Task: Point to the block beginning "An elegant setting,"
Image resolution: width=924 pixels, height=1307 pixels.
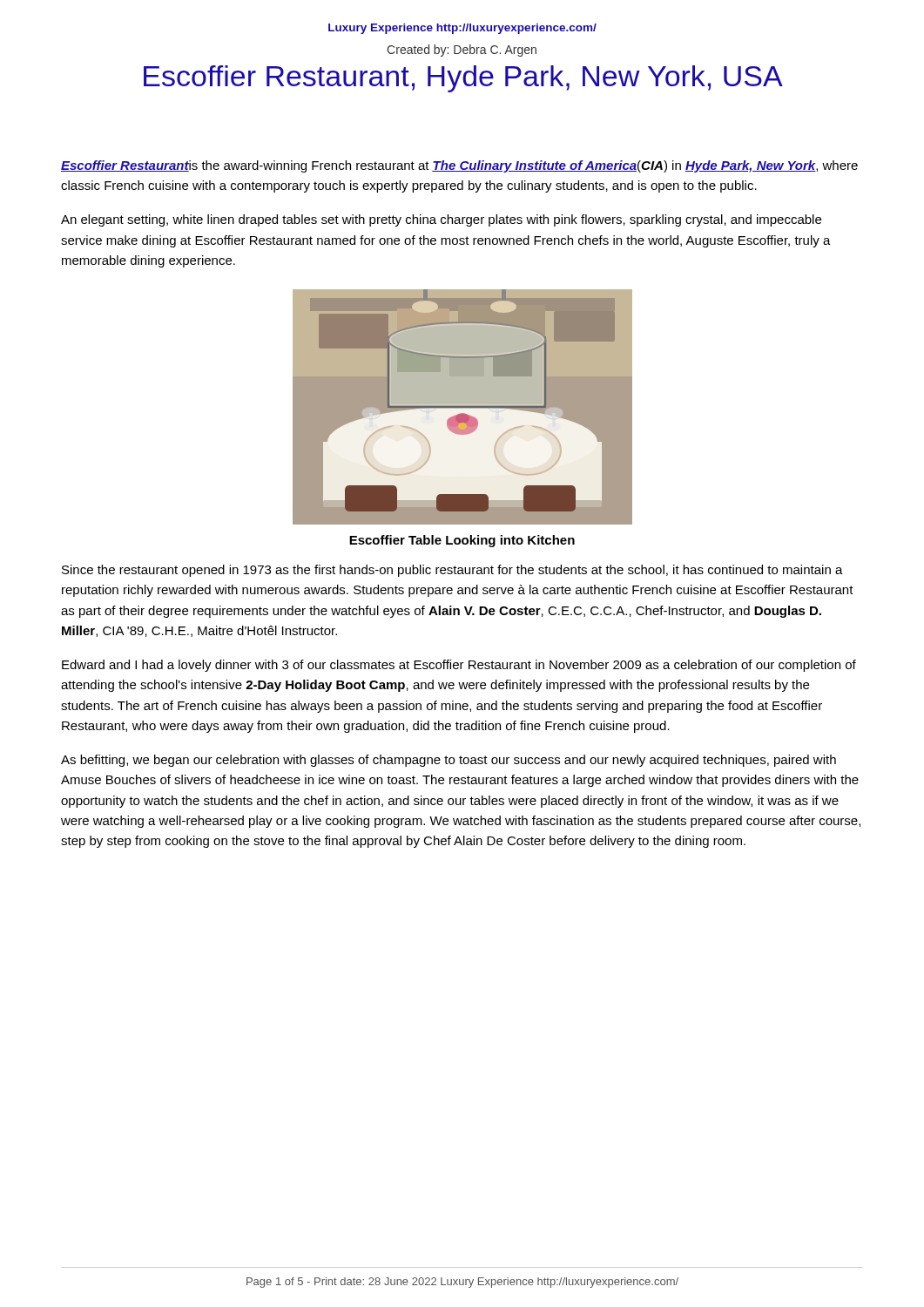Action: tap(446, 240)
